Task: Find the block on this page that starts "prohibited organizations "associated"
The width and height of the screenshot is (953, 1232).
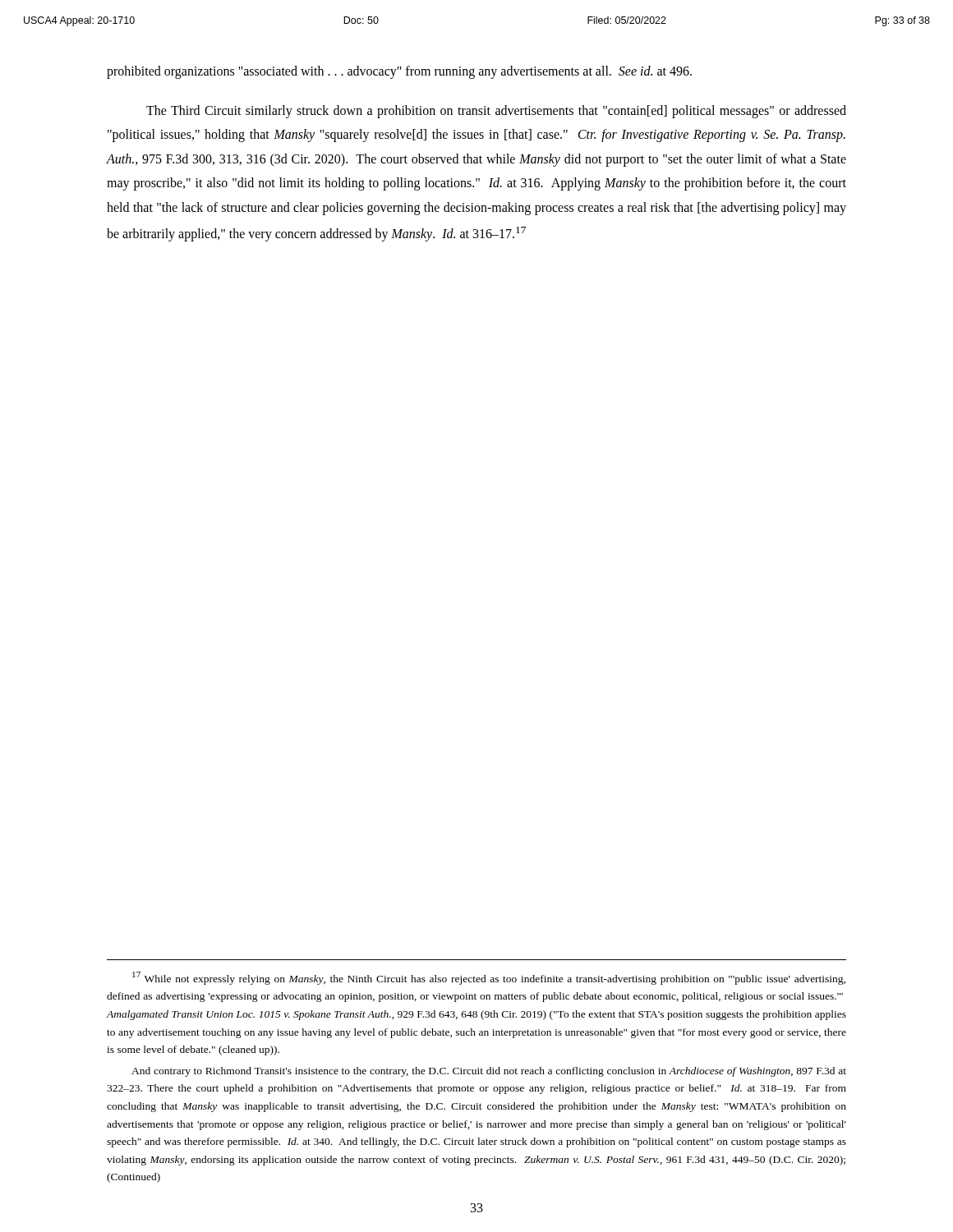Action: coord(476,153)
